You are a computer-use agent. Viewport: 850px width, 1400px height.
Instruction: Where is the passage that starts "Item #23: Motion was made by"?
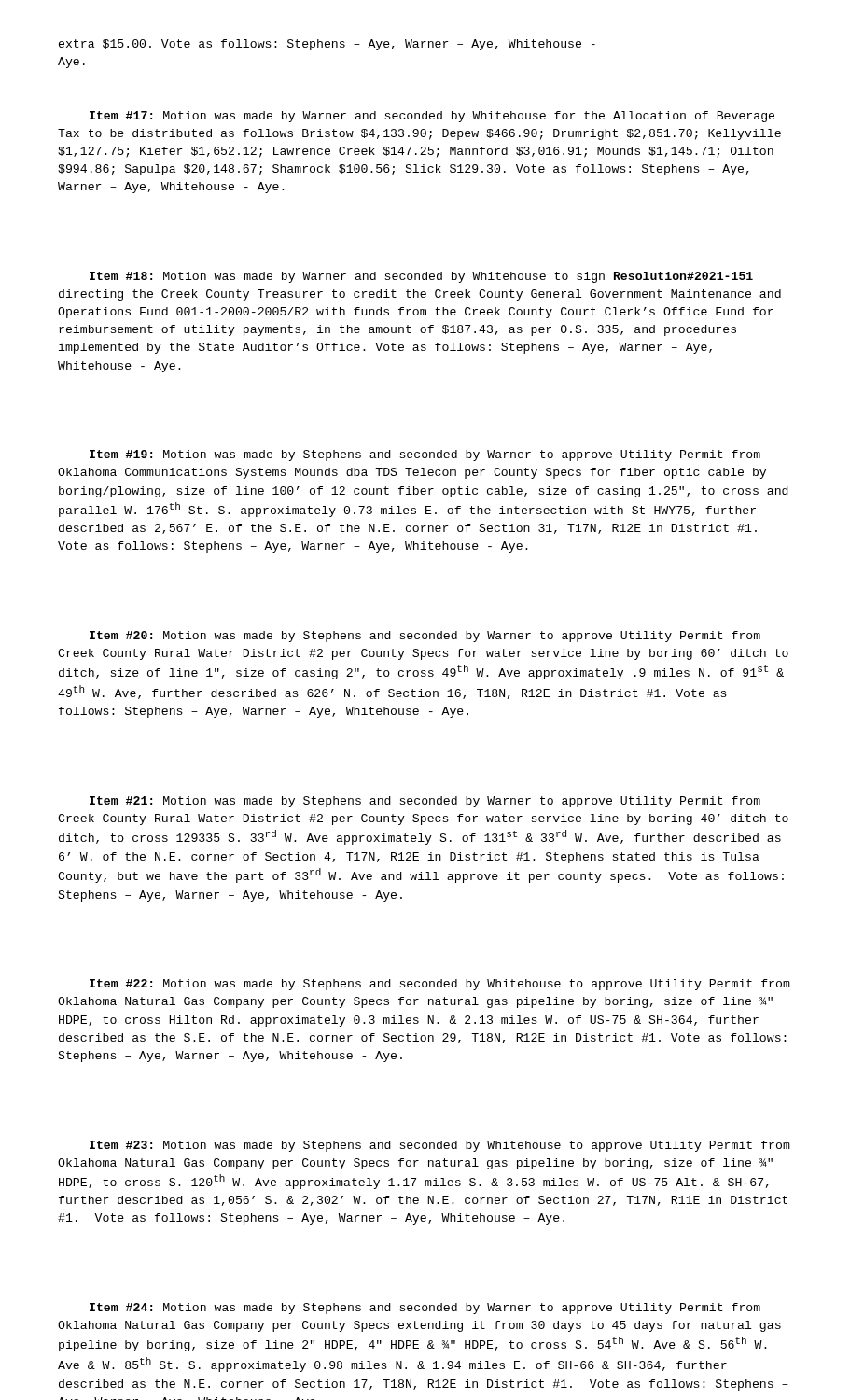425,1191
